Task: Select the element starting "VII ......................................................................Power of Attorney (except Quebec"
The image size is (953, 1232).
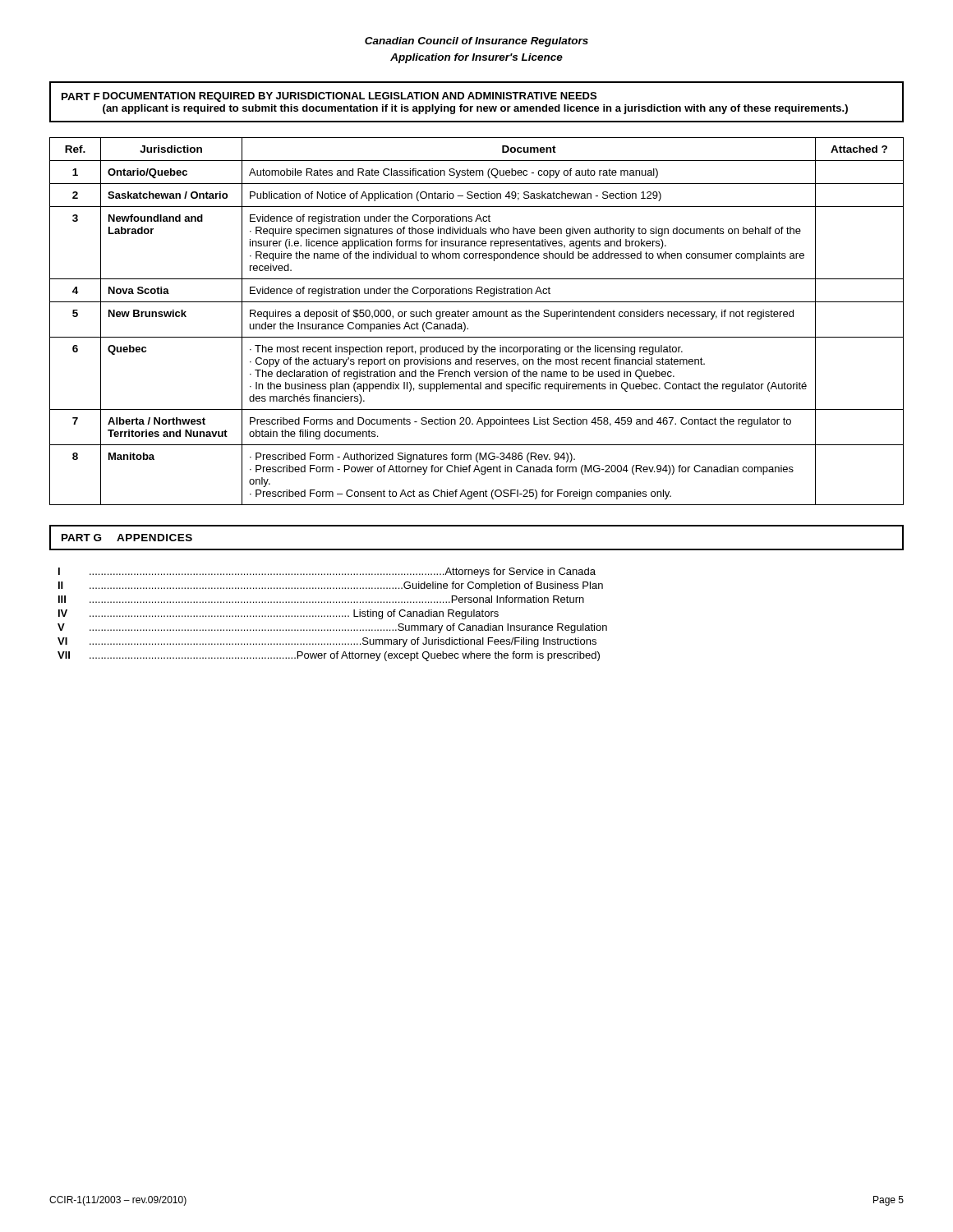Action: click(x=476, y=655)
